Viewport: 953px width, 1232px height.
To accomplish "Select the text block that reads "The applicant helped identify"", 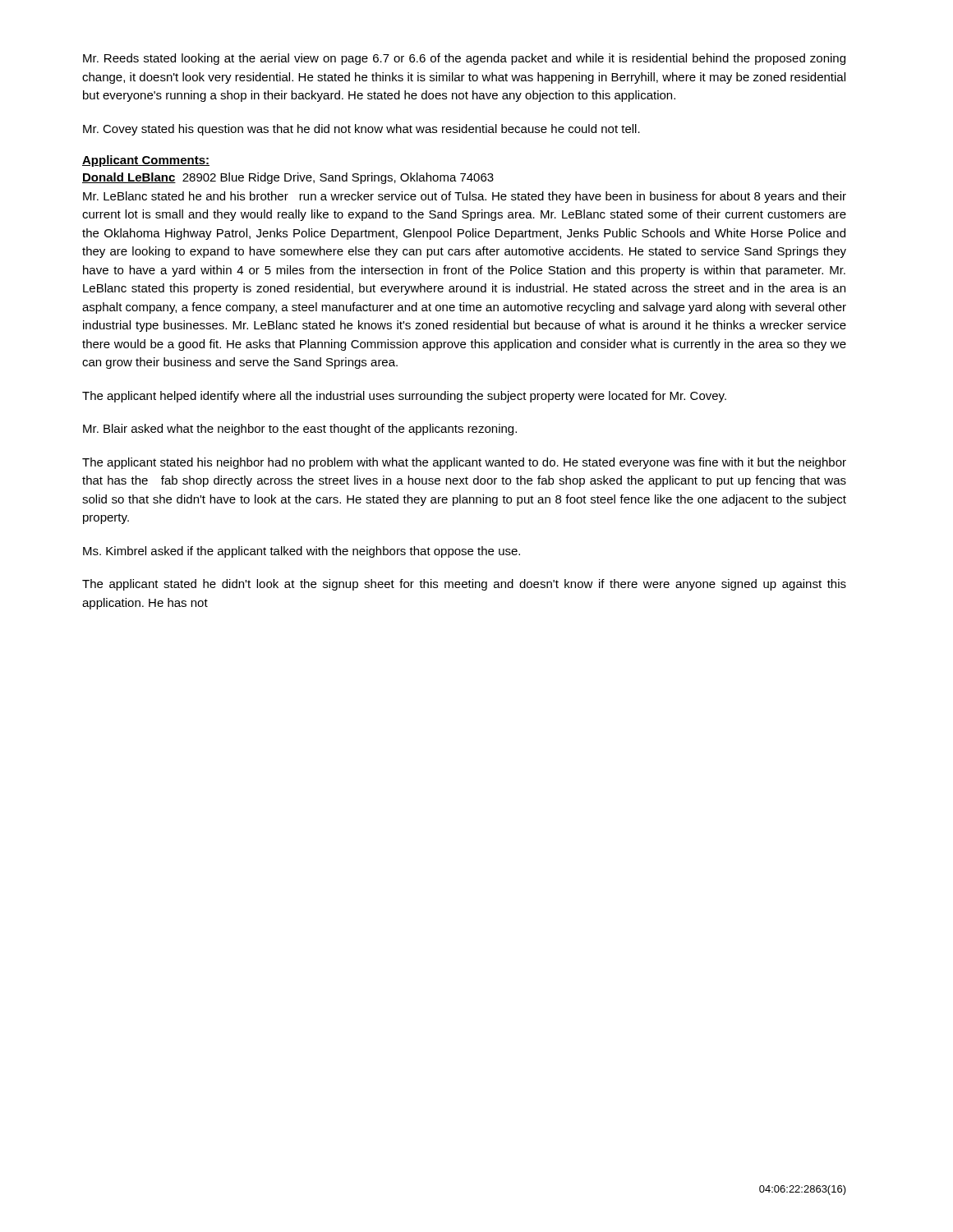I will [405, 395].
